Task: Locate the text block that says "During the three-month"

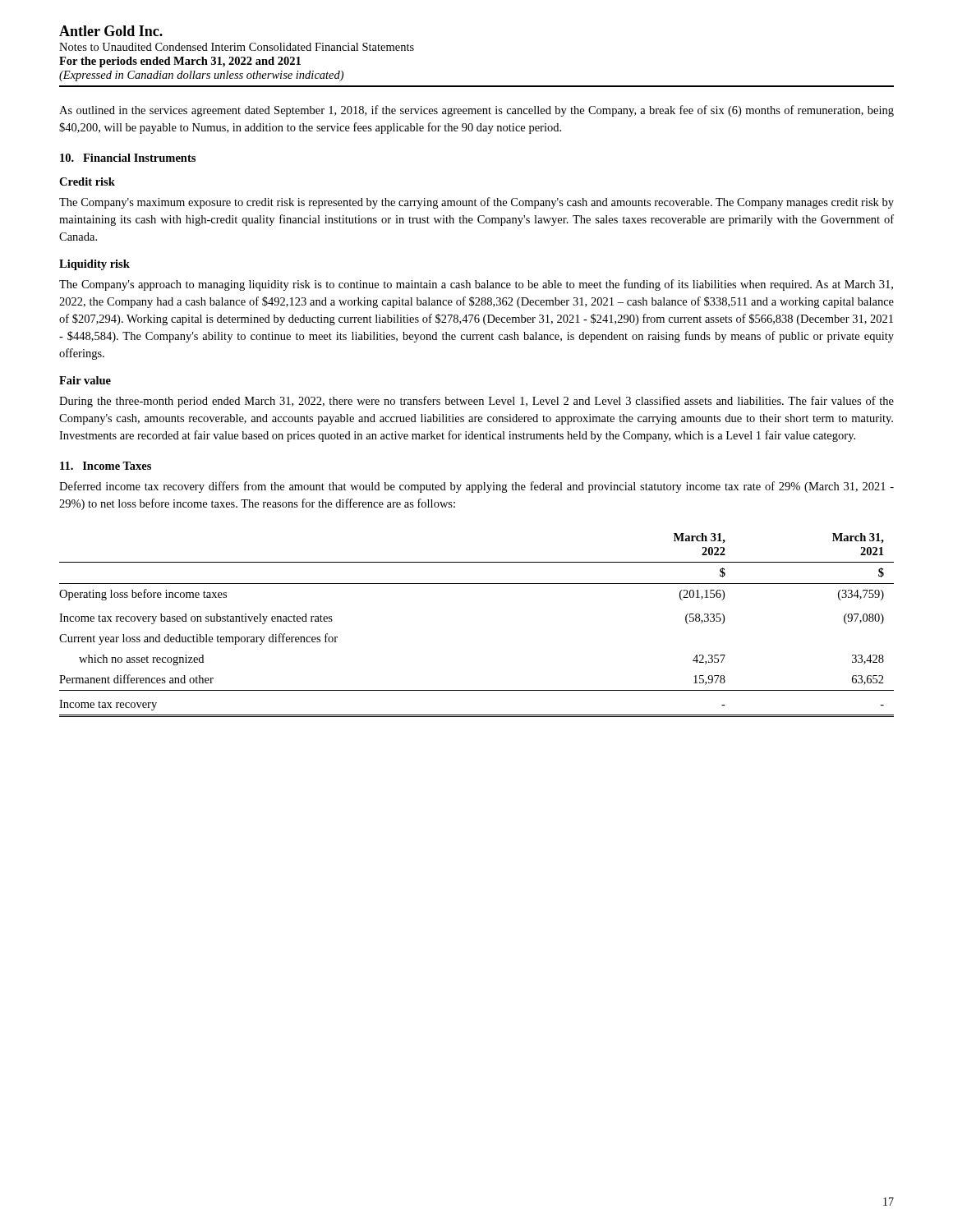Action: (x=476, y=418)
